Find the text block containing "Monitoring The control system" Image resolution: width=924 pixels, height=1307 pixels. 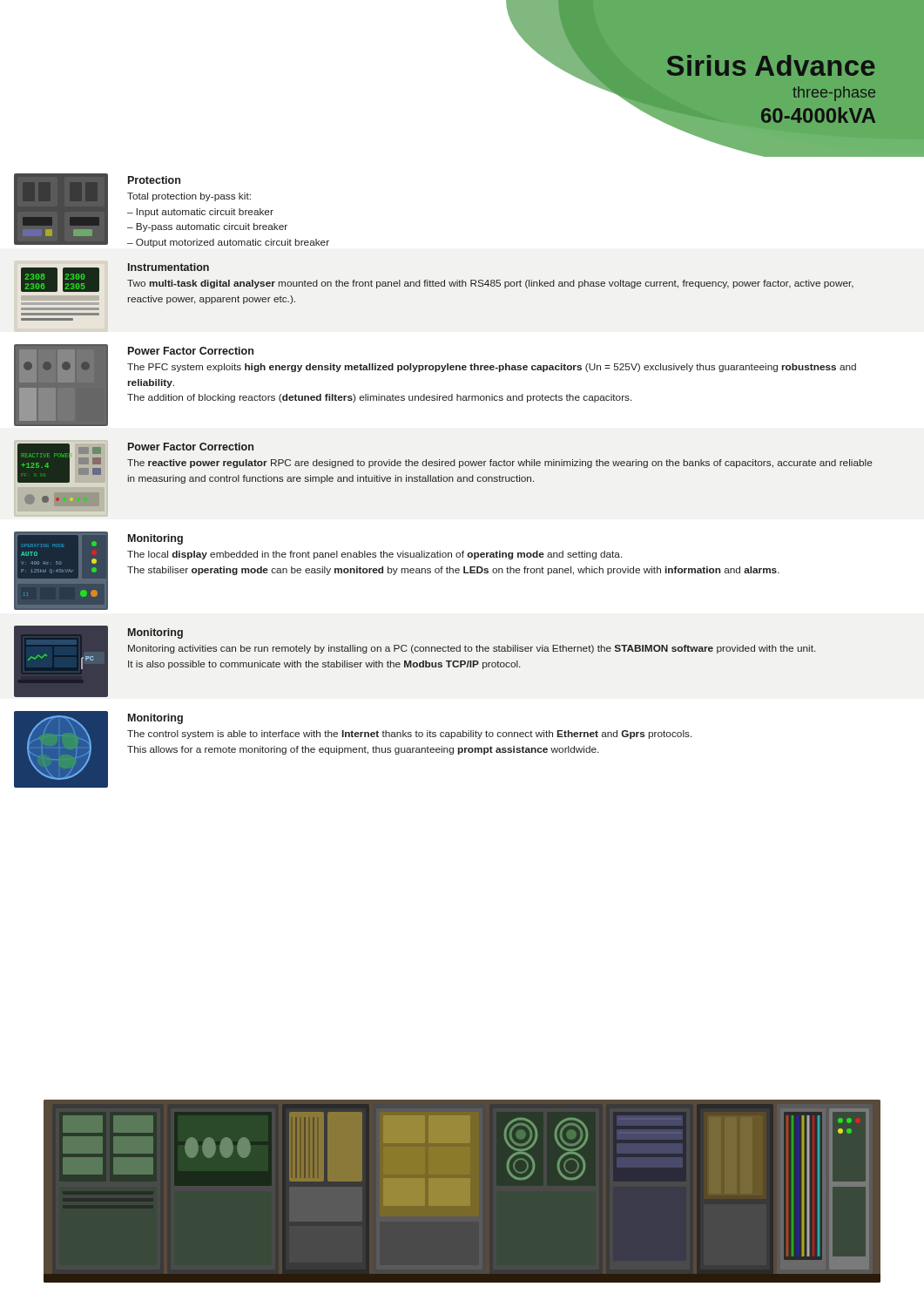point(447,749)
